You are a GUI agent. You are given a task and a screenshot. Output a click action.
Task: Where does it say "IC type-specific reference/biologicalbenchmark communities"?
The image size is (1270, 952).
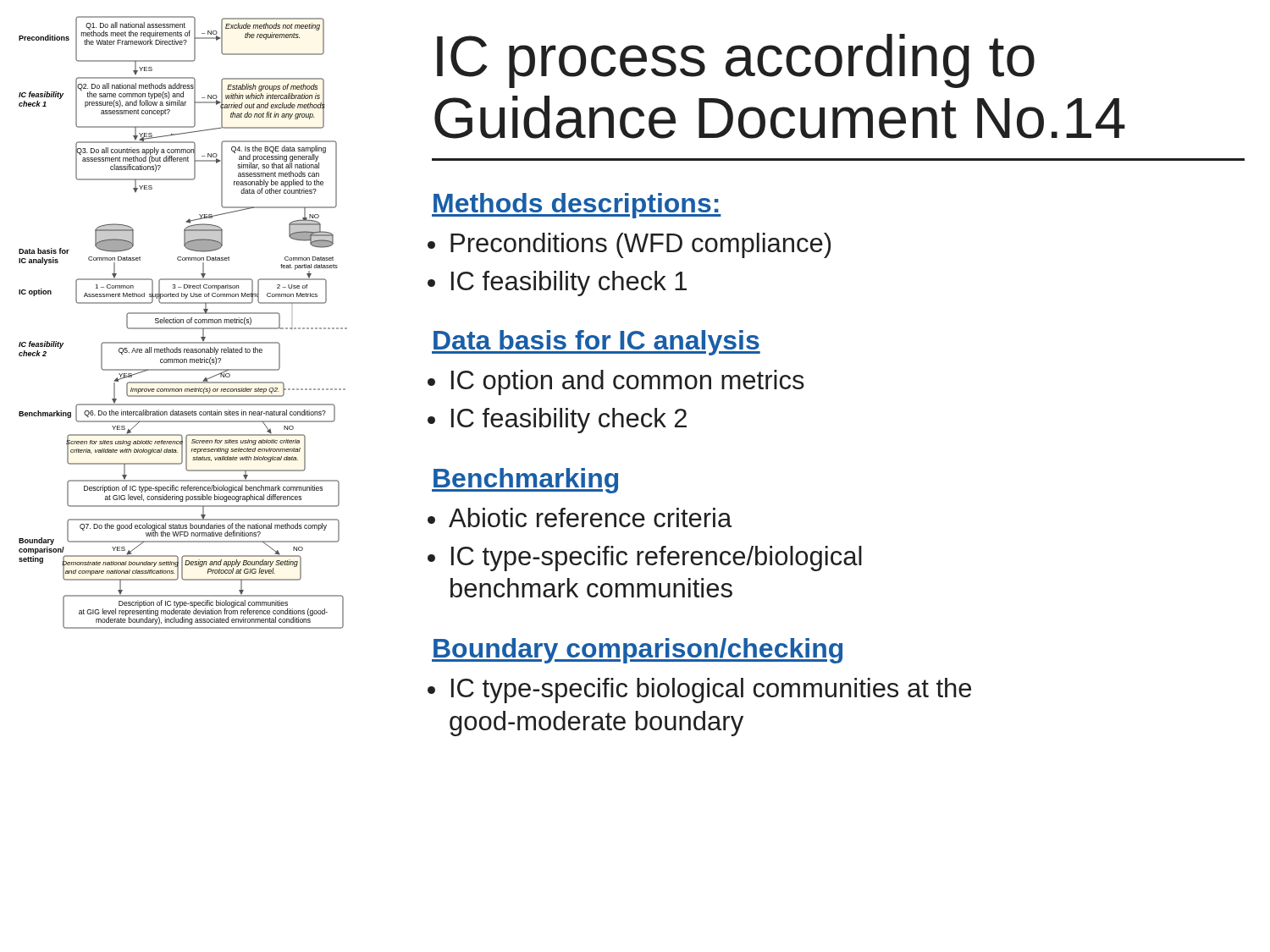[x=656, y=572]
